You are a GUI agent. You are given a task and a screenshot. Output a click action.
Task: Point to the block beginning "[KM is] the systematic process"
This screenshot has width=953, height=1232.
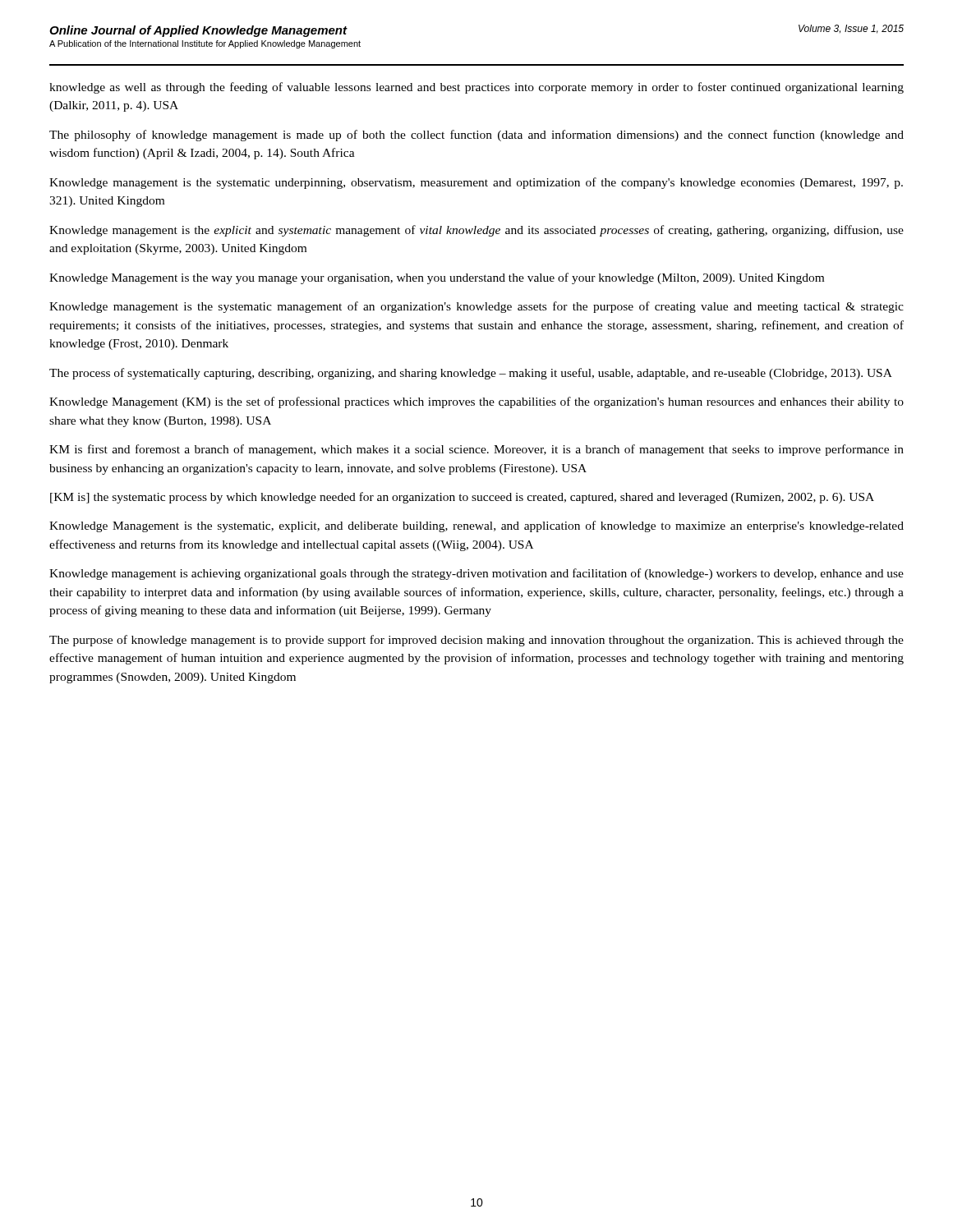coord(462,496)
